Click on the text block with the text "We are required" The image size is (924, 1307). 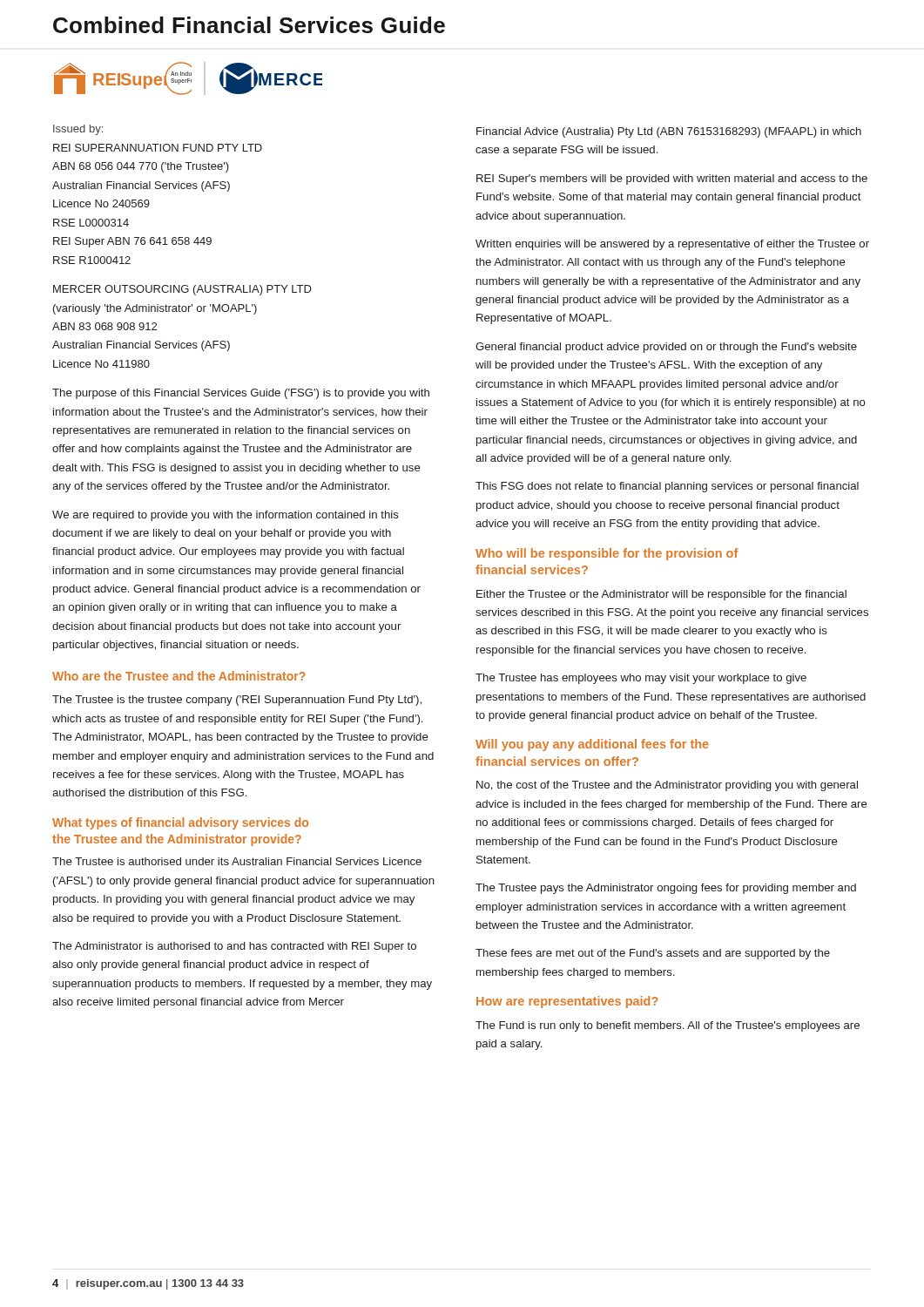(236, 579)
